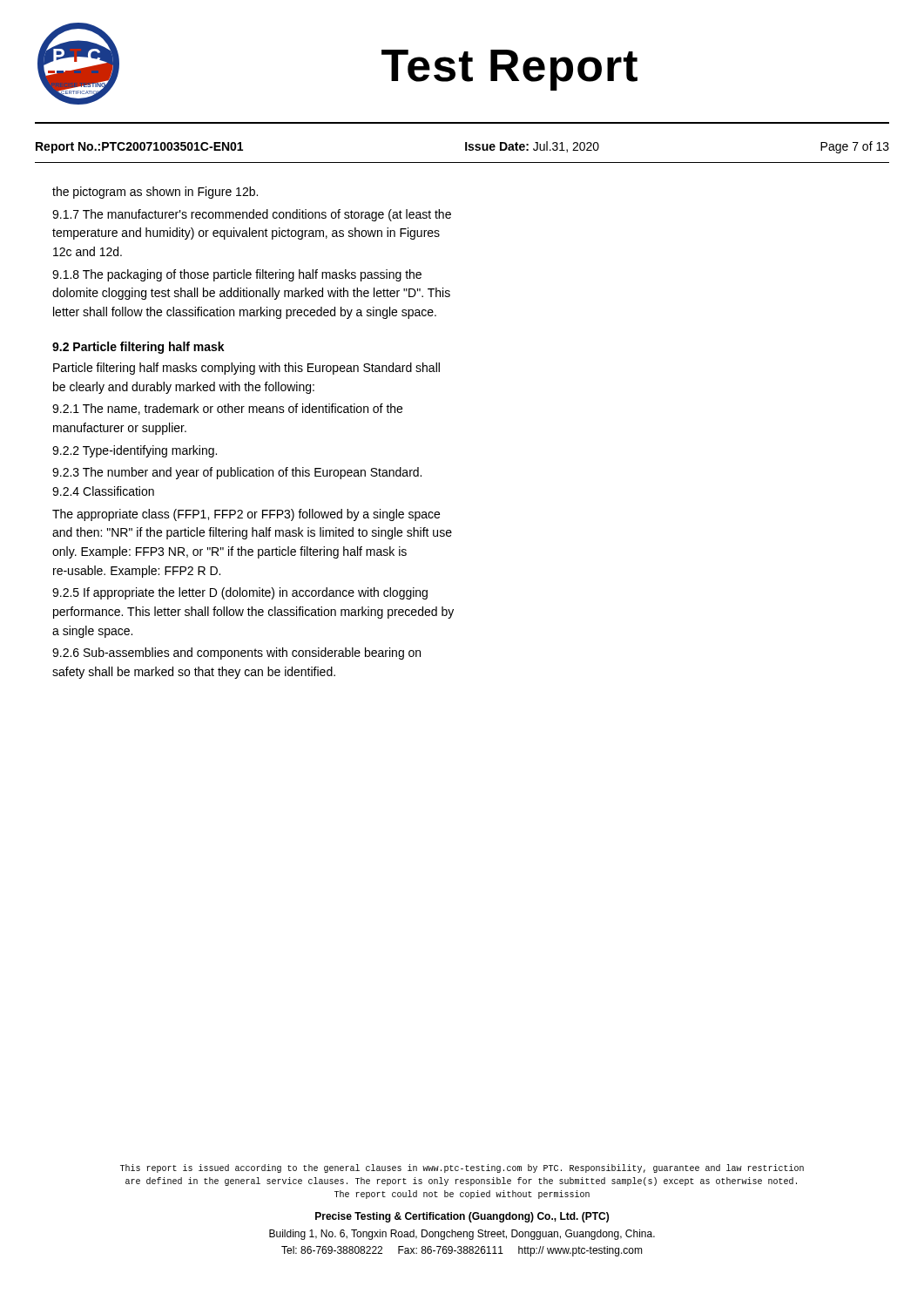Select the passage starting "the pictogram as shown in"
The height and width of the screenshot is (1307, 924).
[x=156, y=192]
